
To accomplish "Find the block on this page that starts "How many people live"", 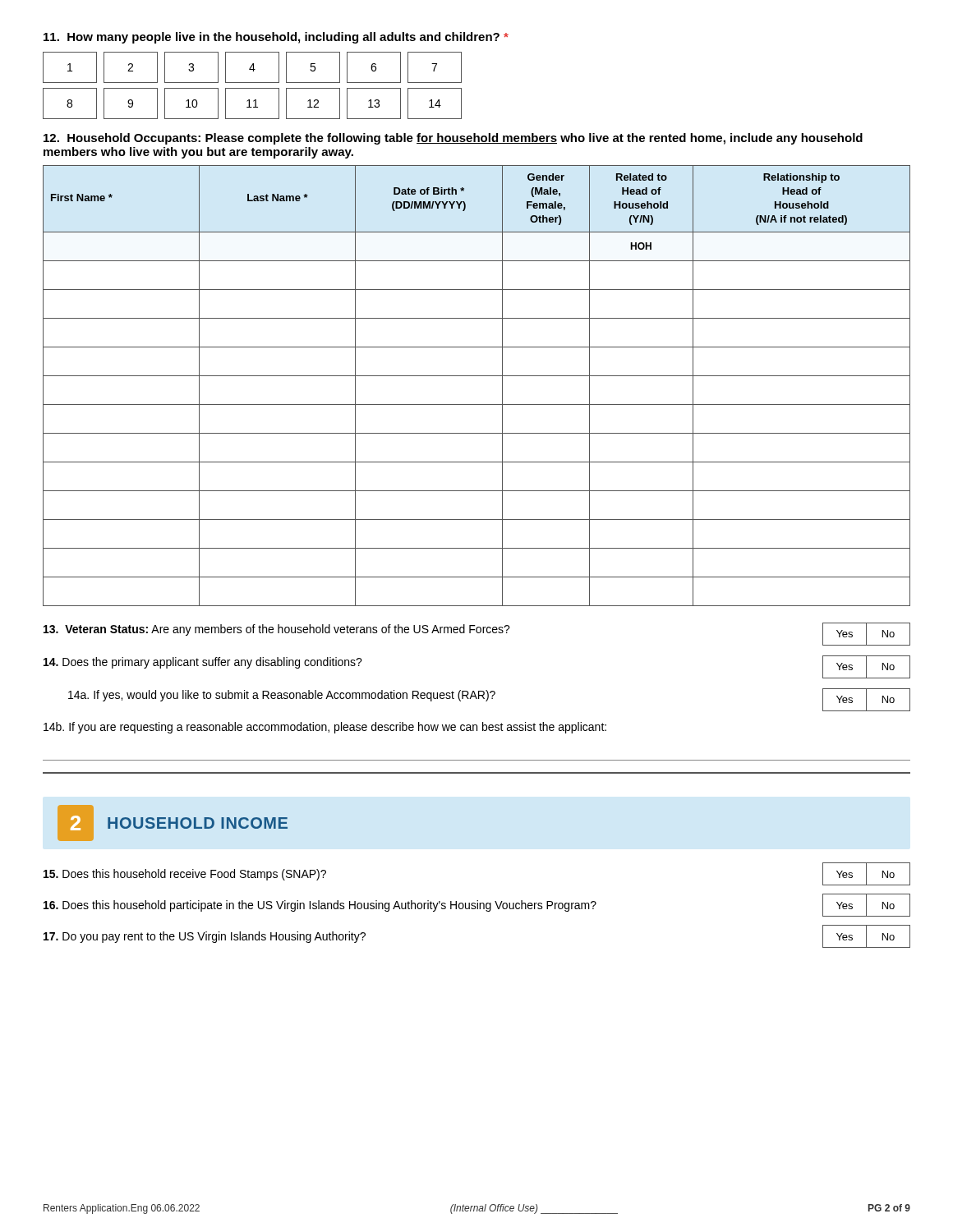I will point(276,37).
